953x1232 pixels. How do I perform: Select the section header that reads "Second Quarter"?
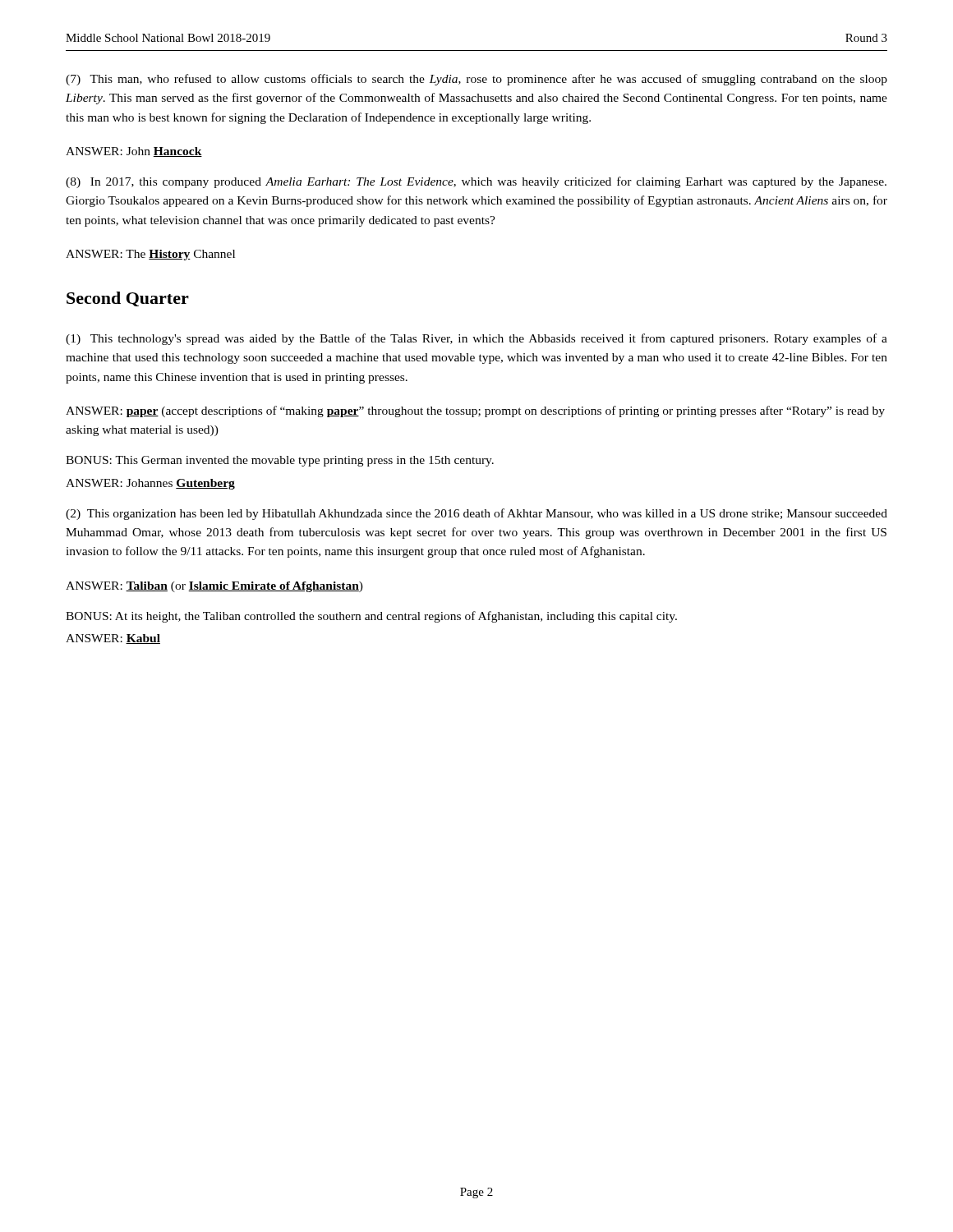(127, 298)
